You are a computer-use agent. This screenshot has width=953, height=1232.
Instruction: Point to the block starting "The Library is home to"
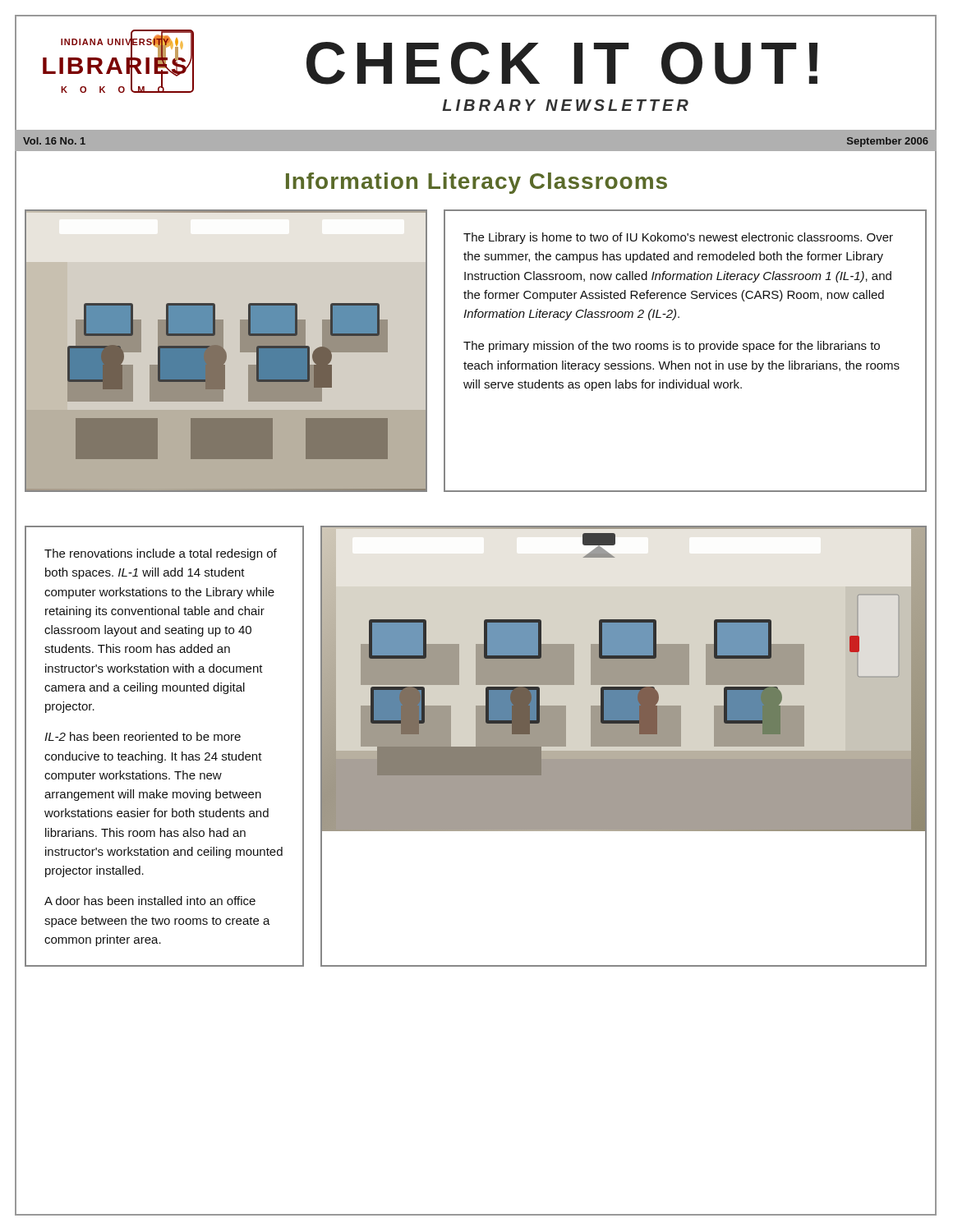(x=685, y=310)
